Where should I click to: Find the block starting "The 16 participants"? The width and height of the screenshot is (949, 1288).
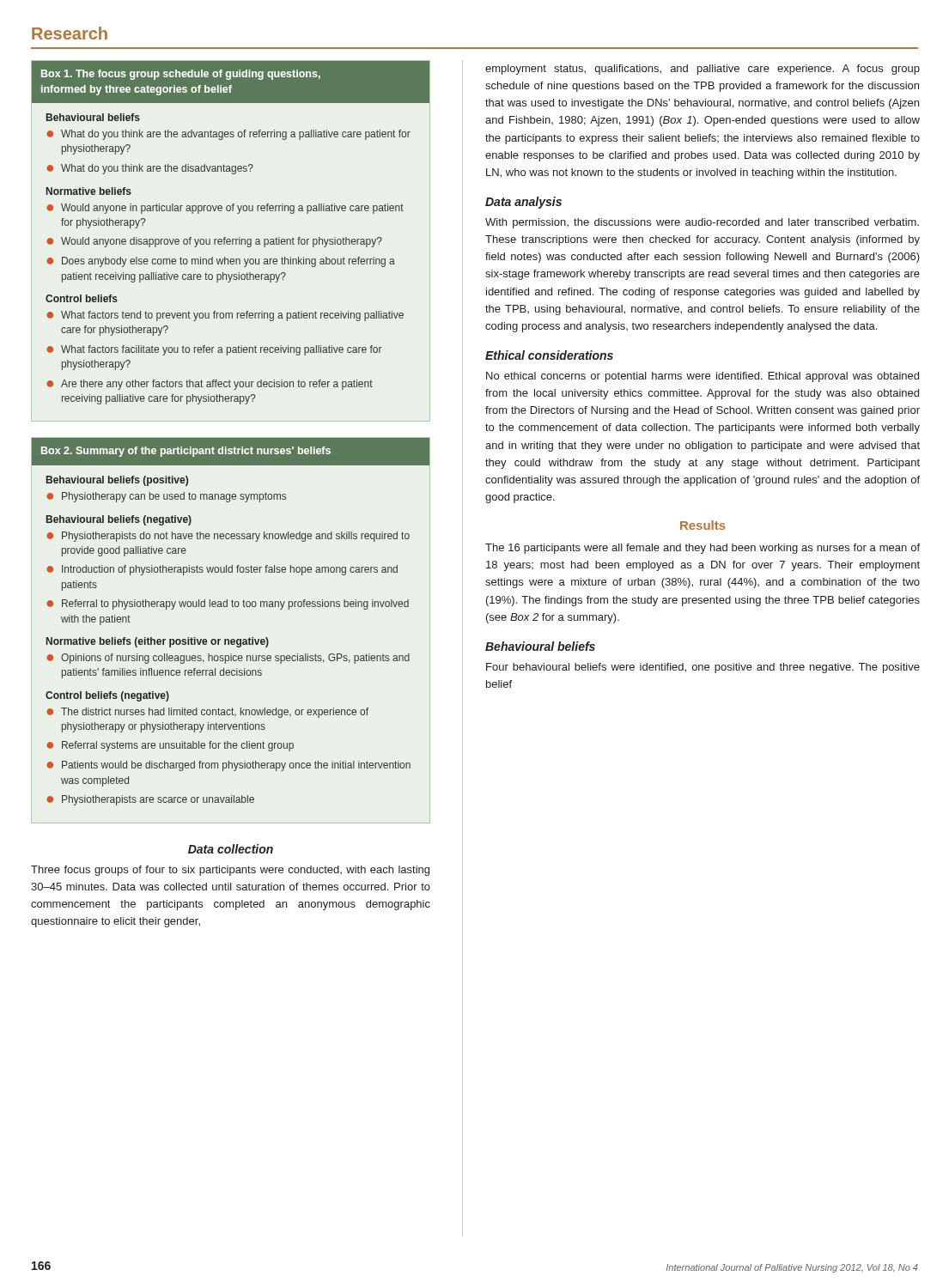702,582
